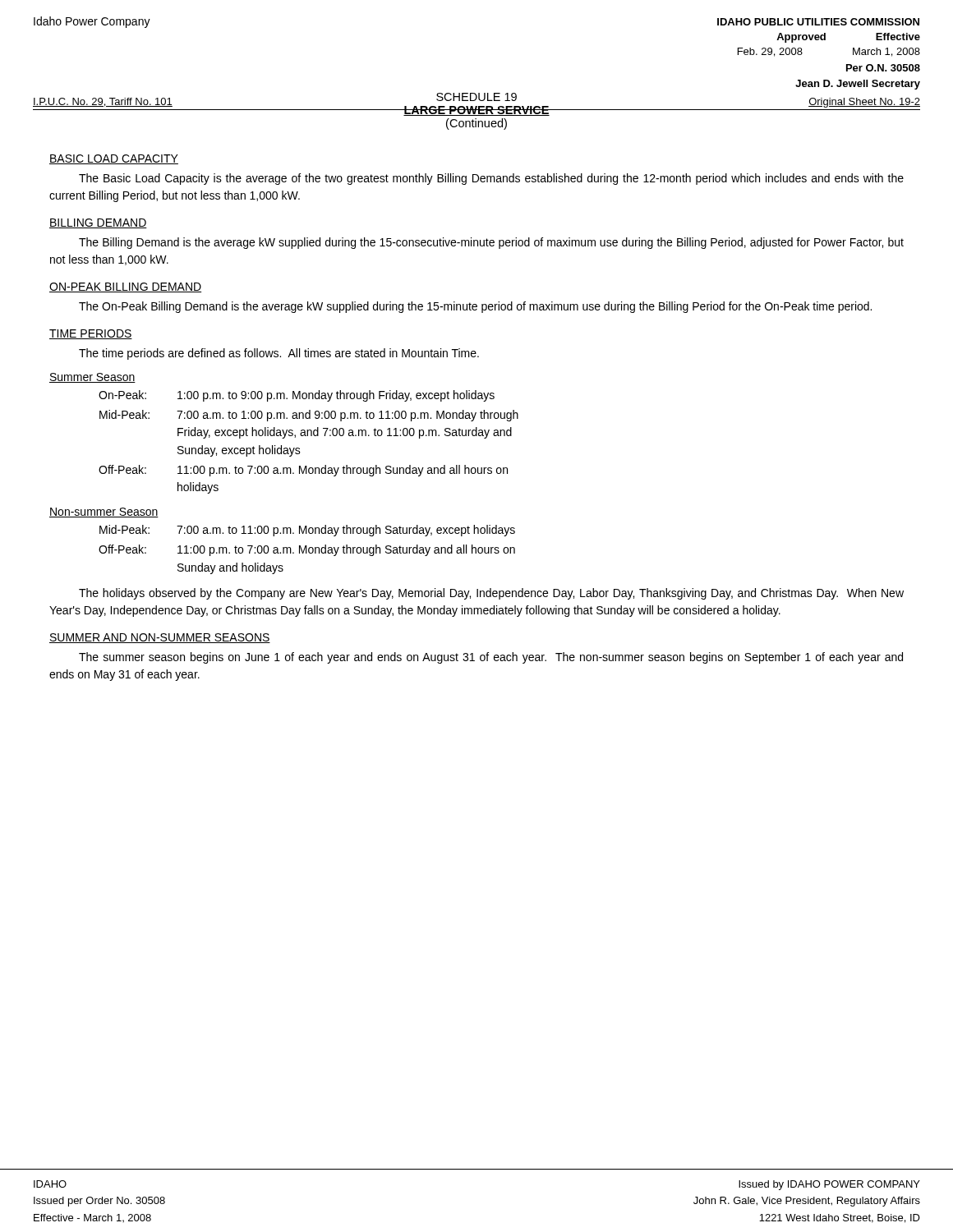Find the text block starting "Non-summer Season Mid-Peak:"

point(476,541)
